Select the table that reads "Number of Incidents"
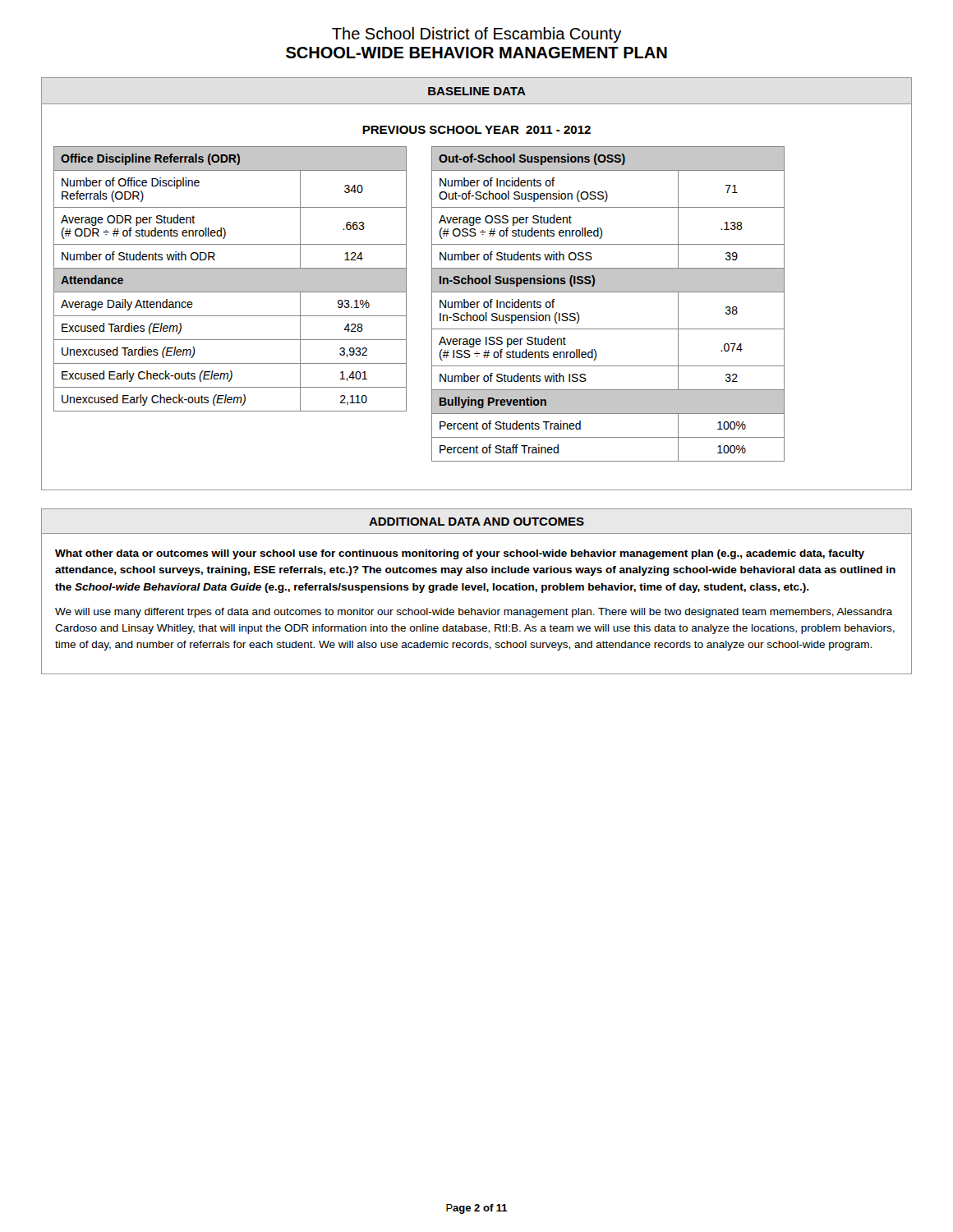Image resolution: width=953 pixels, height=1232 pixels. (608, 304)
